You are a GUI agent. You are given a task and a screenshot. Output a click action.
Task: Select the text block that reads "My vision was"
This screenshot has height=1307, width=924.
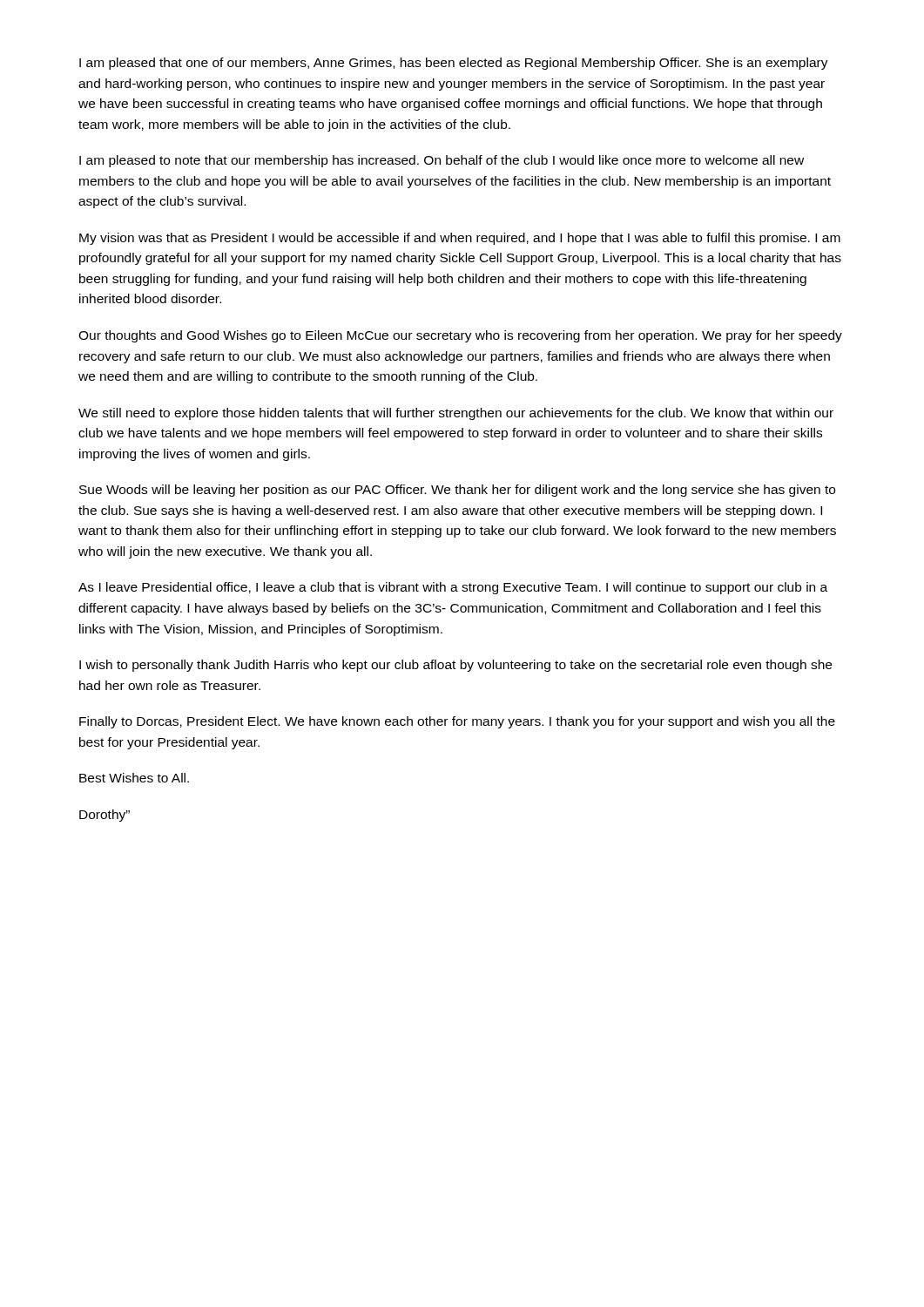tap(460, 268)
